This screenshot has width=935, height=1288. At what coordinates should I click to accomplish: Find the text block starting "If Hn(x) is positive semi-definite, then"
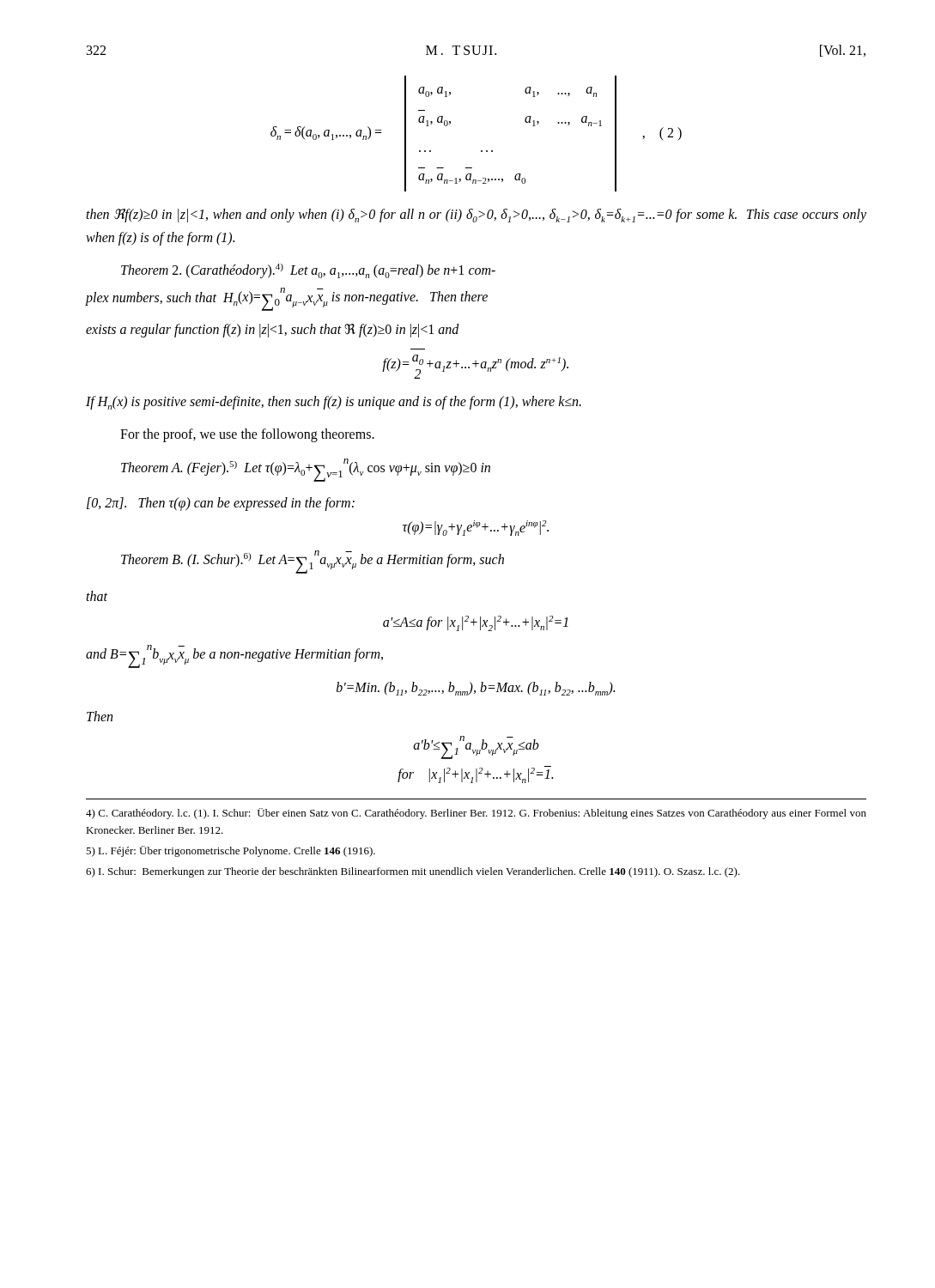(x=334, y=403)
